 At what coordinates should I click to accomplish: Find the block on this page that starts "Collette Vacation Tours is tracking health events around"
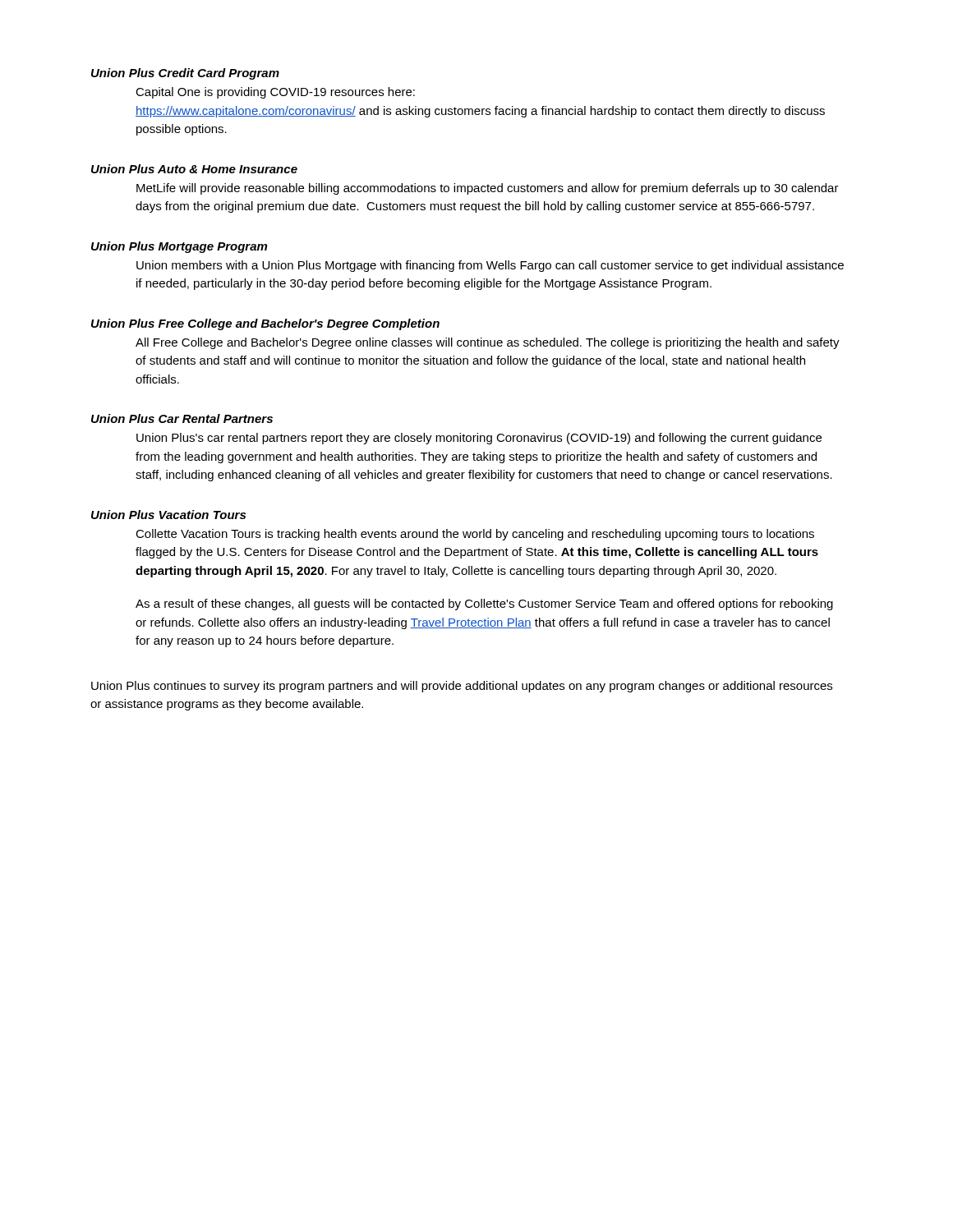(x=477, y=552)
